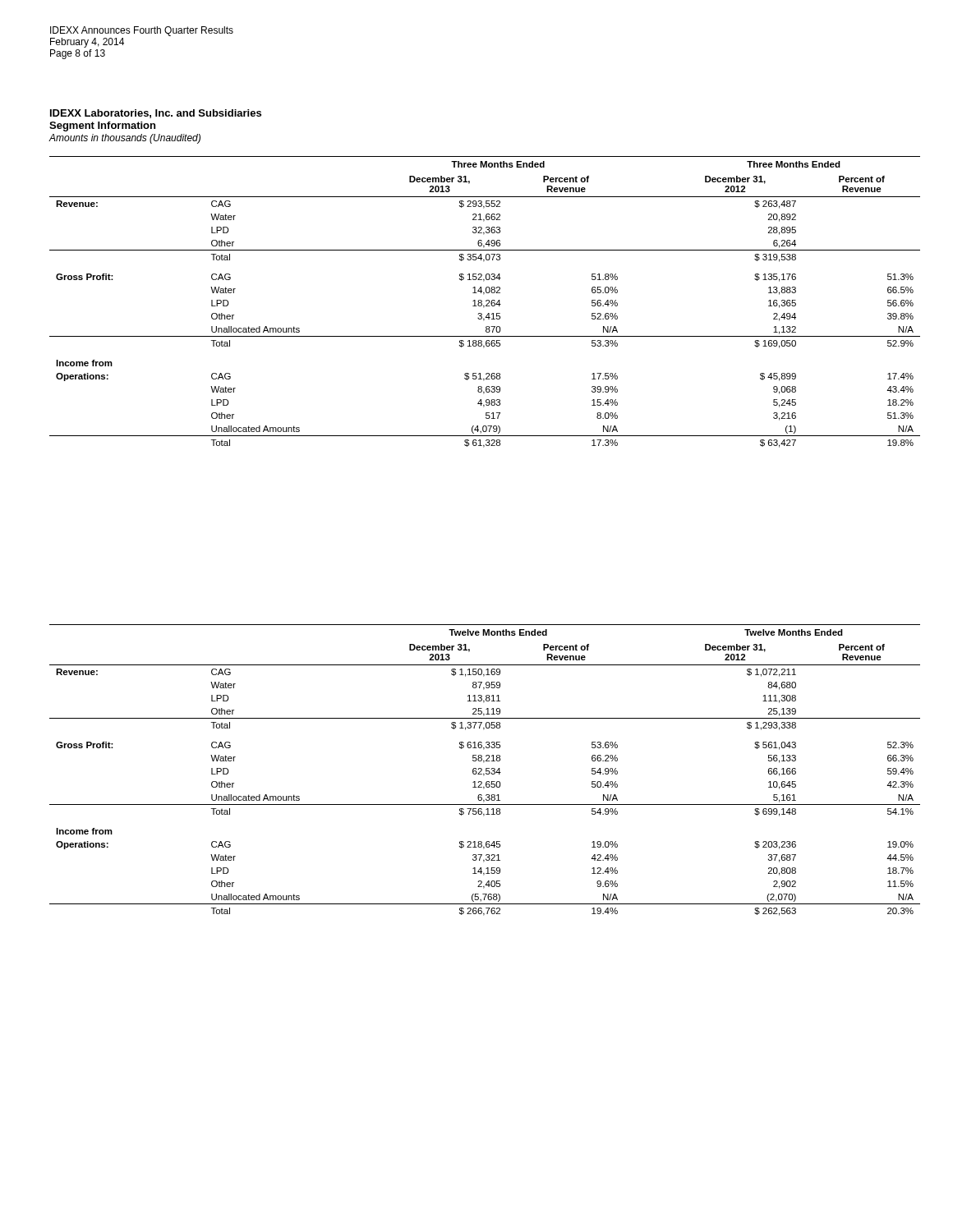Select the table that reads "$ 756,118"
This screenshot has width=953, height=1232.
click(485, 771)
